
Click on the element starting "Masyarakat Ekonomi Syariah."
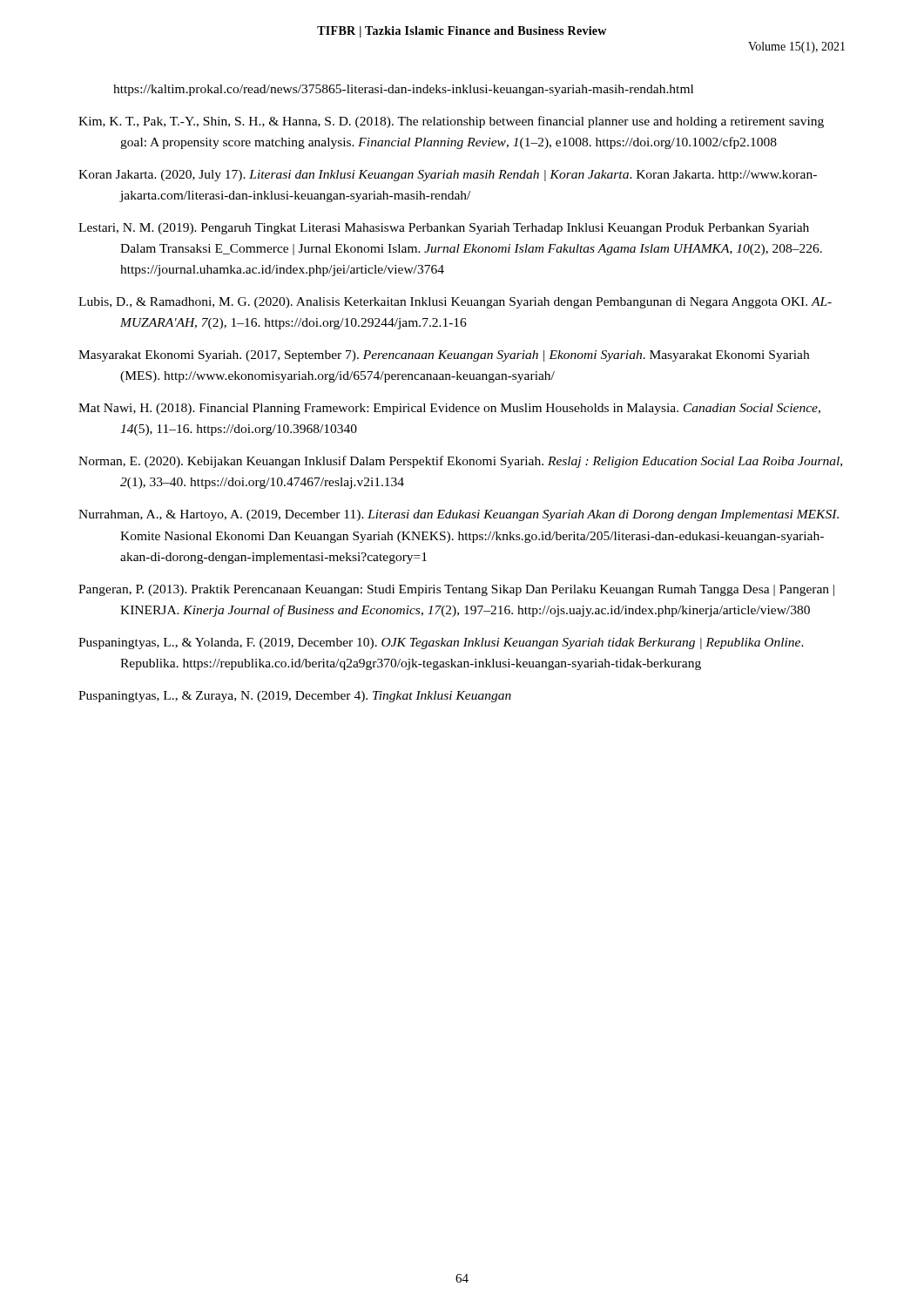pos(444,365)
